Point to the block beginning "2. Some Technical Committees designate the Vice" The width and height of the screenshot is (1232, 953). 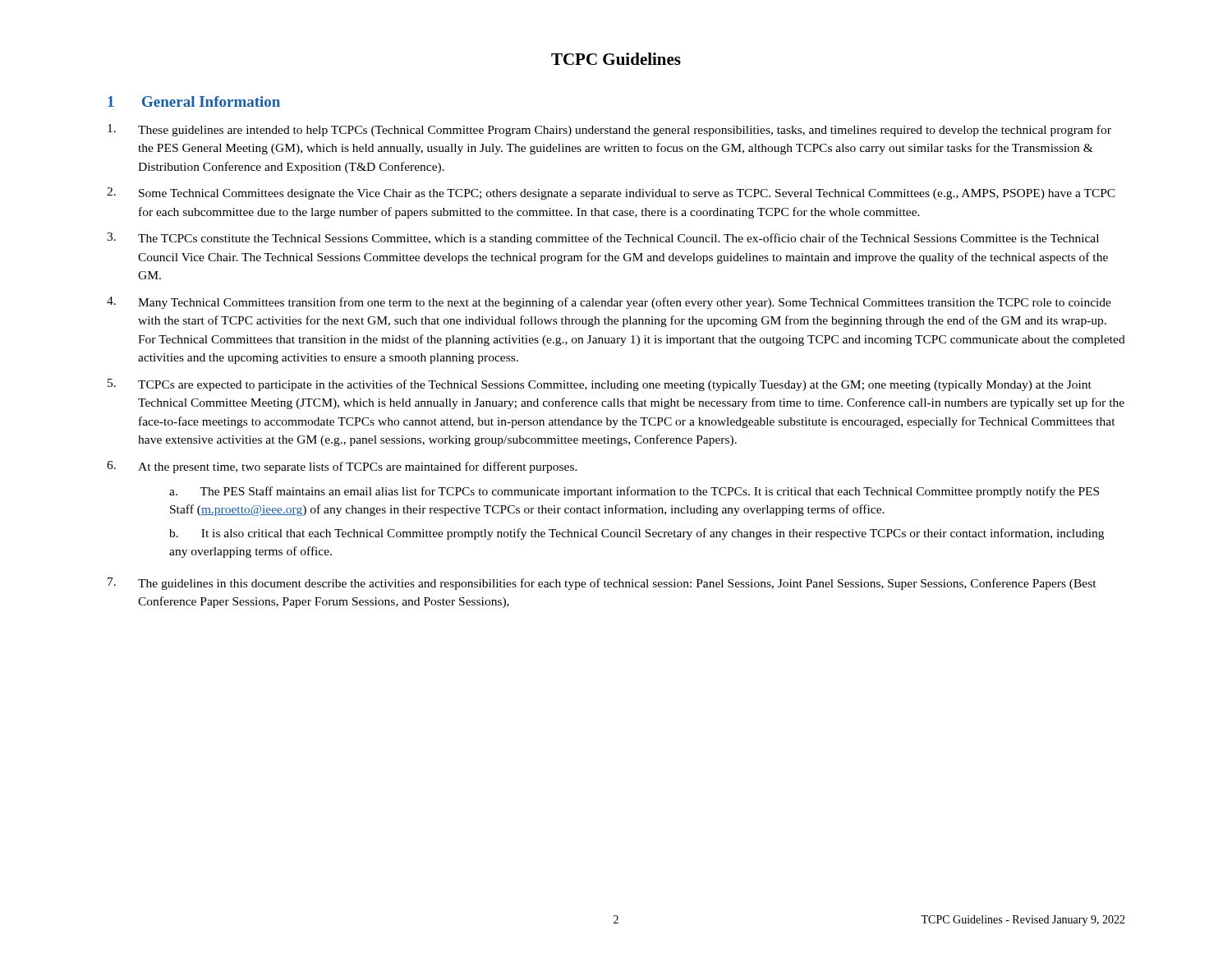click(x=616, y=203)
